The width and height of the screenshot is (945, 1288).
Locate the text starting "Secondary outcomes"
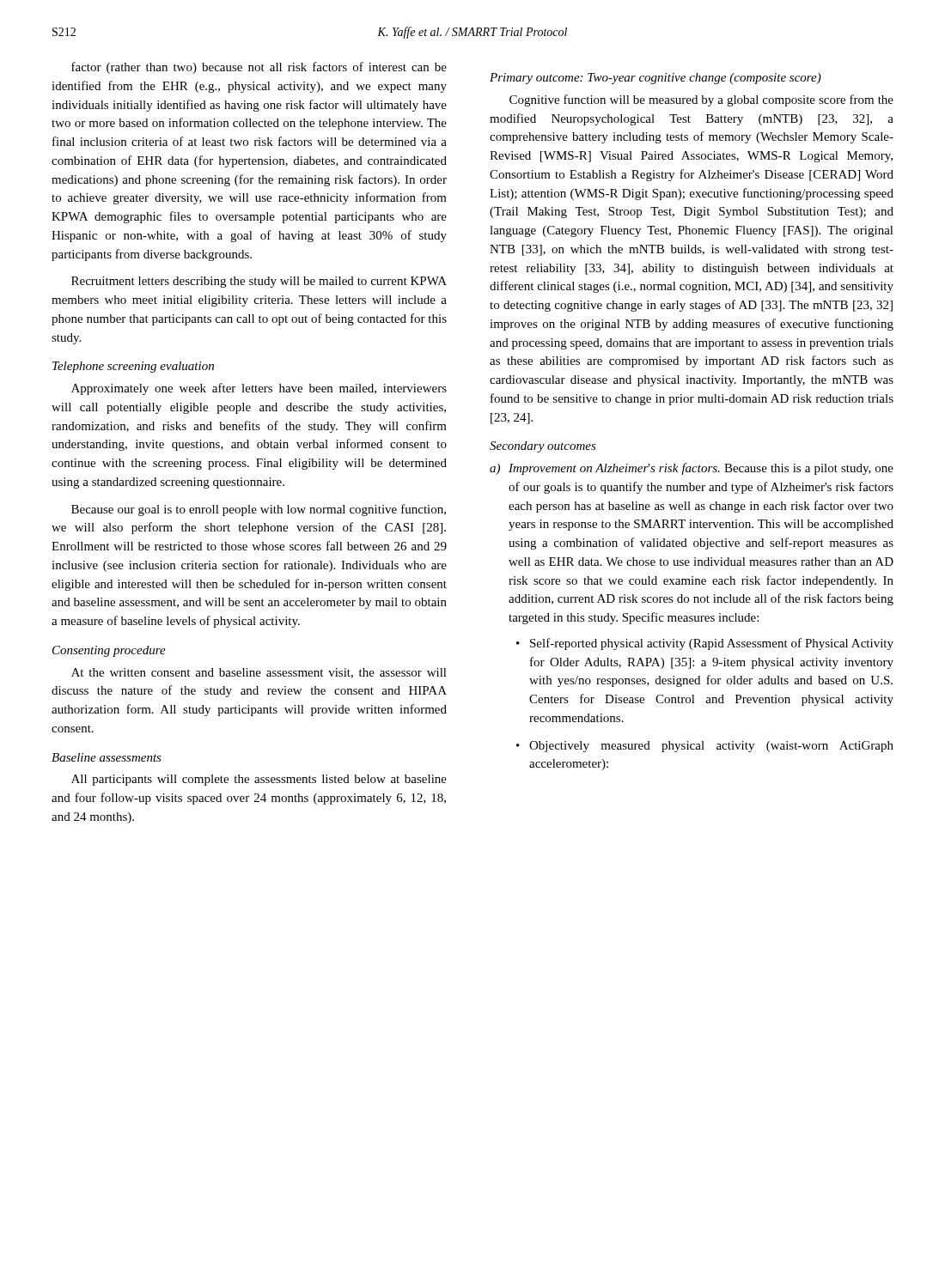pyautogui.click(x=543, y=447)
